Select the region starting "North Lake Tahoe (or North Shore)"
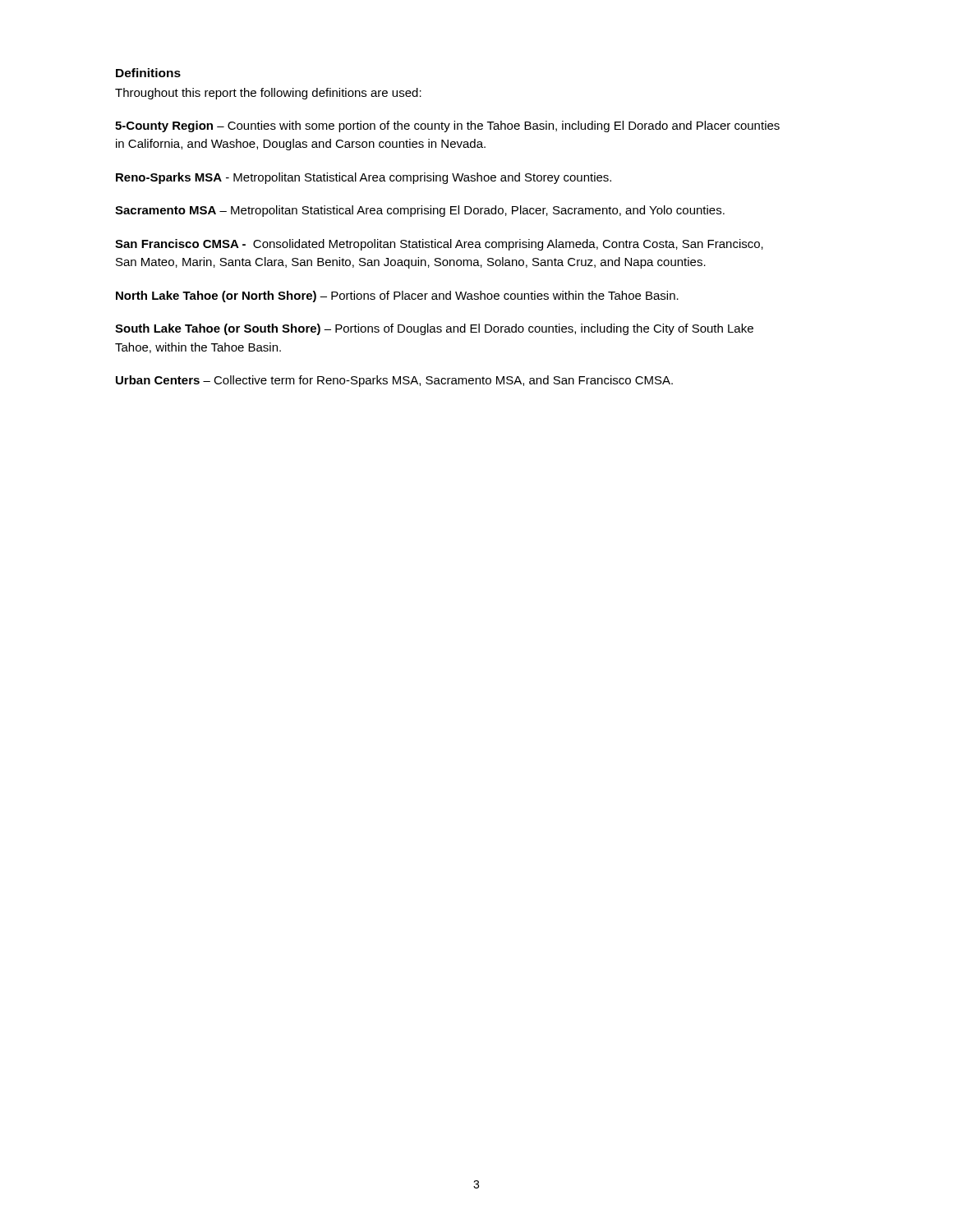 [397, 295]
